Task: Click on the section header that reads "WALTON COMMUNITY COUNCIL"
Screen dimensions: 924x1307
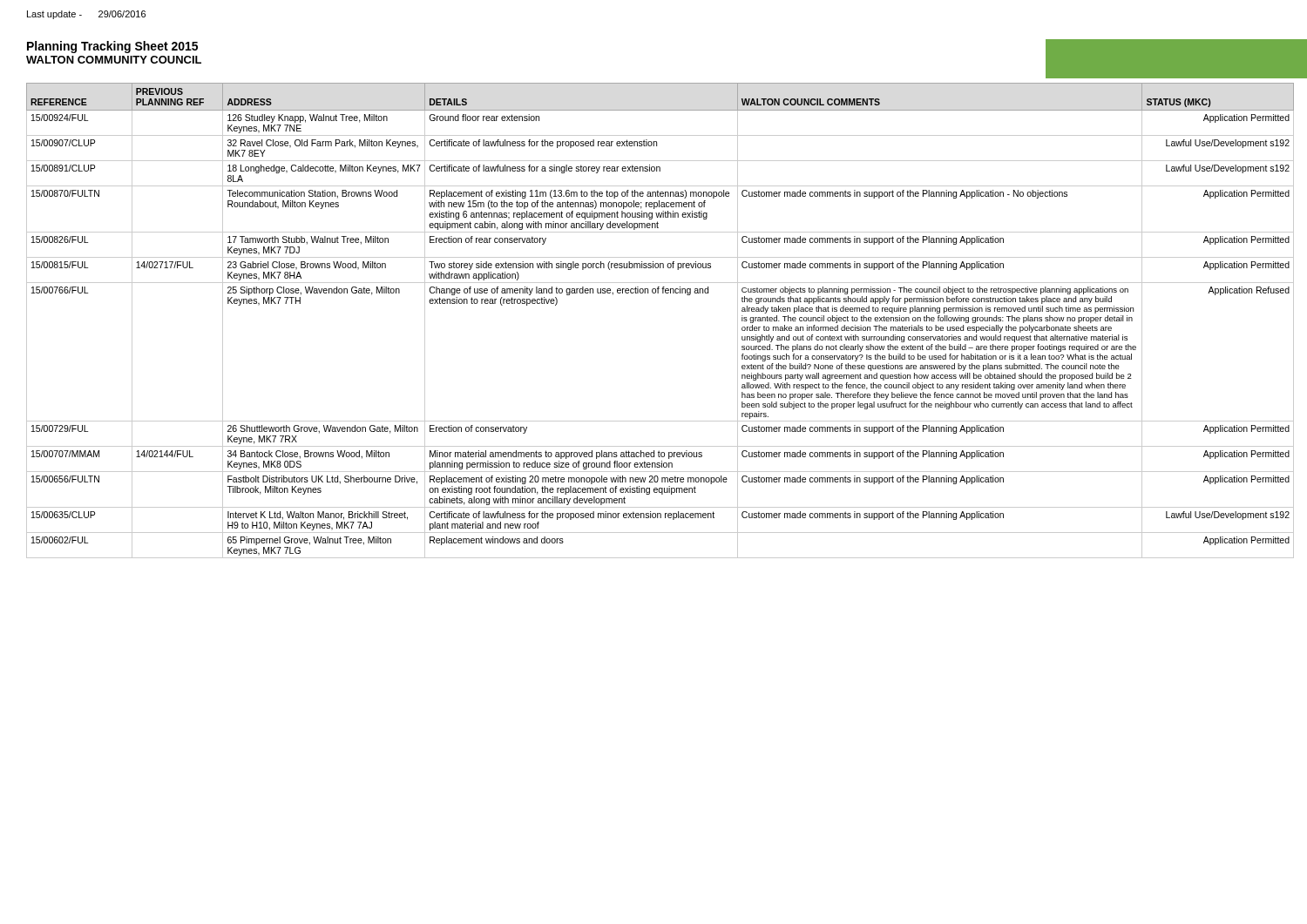Action: point(114,60)
